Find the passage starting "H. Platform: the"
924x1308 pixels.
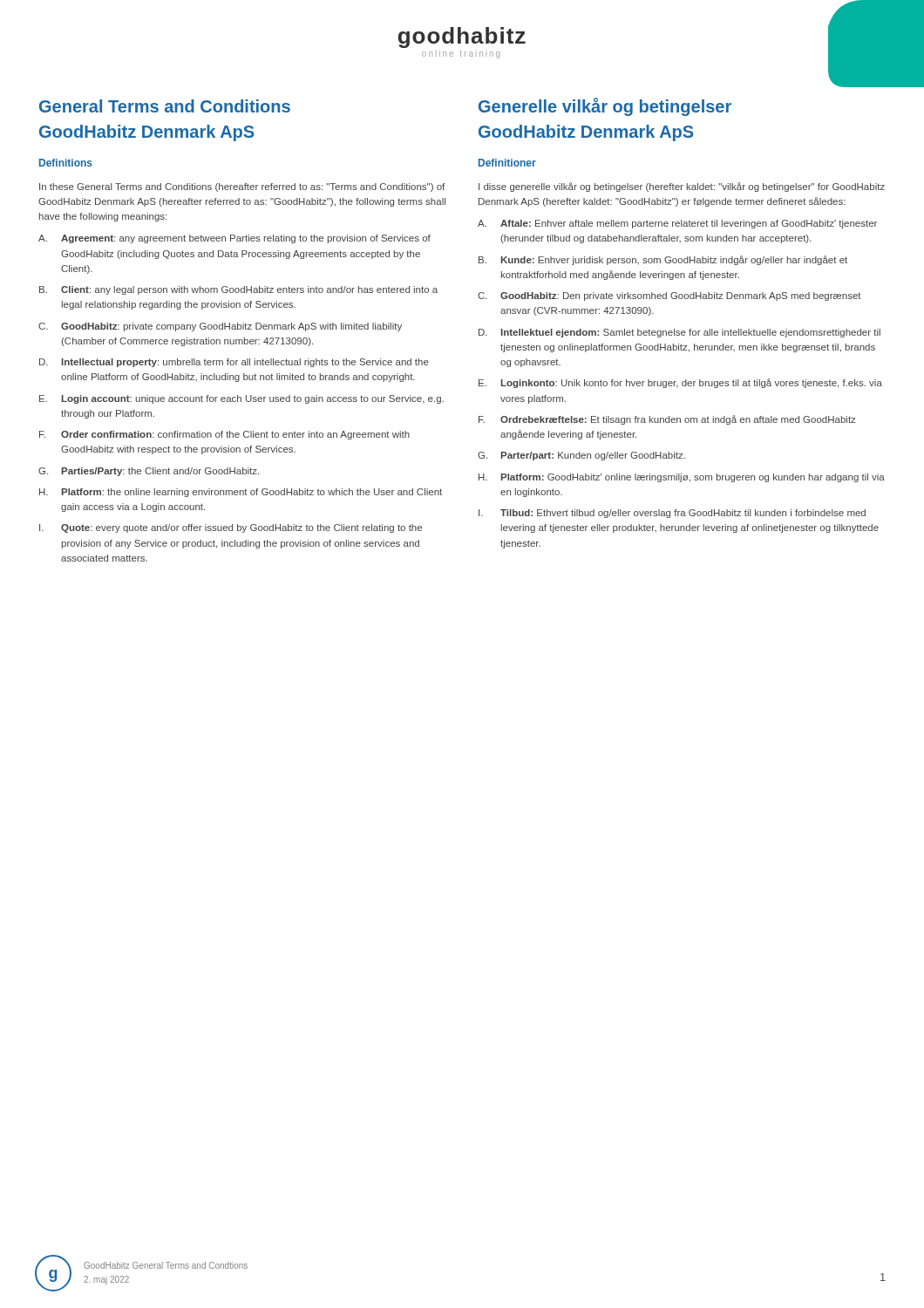point(242,500)
